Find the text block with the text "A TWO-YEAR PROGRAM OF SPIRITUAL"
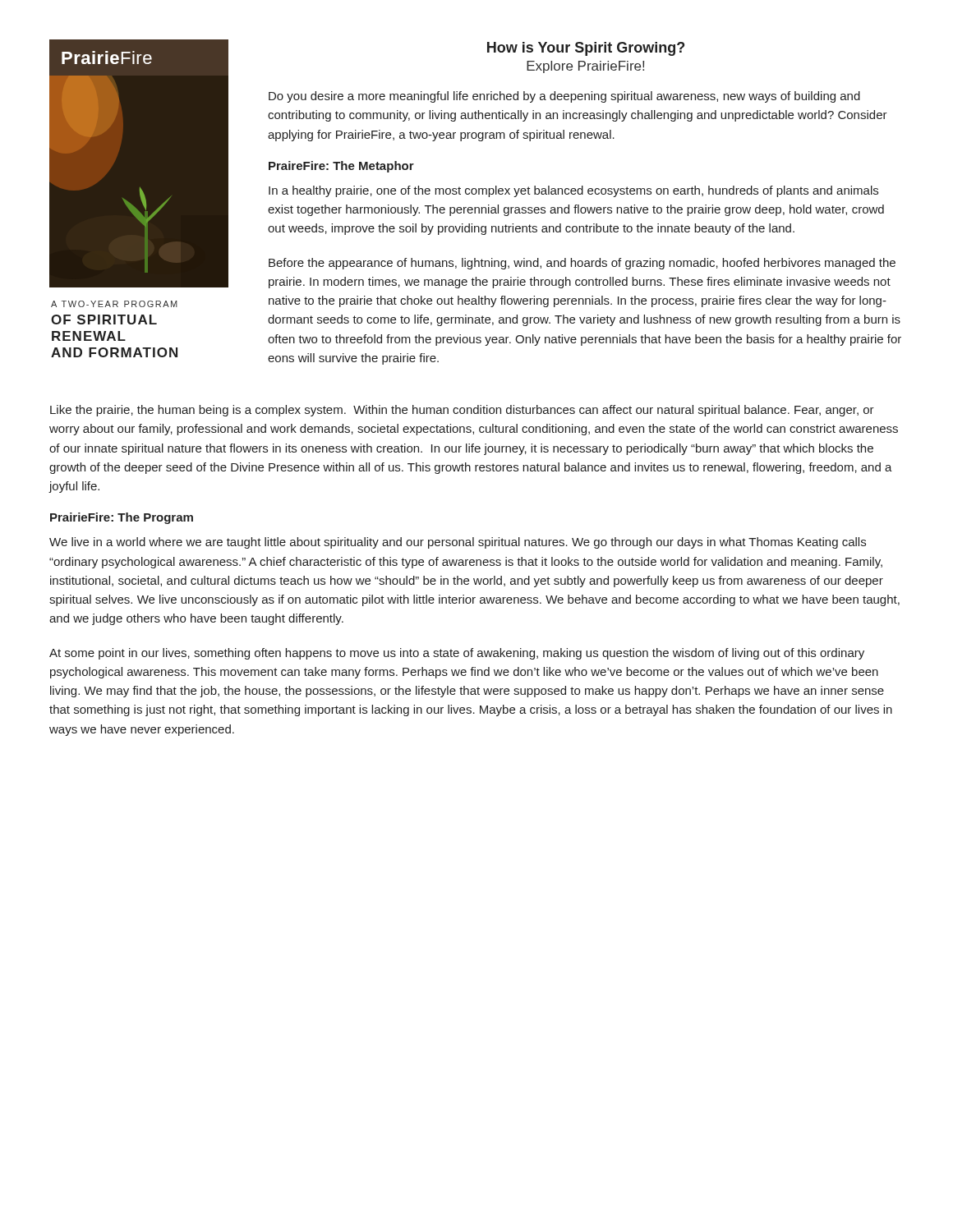953x1232 pixels. (140, 330)
